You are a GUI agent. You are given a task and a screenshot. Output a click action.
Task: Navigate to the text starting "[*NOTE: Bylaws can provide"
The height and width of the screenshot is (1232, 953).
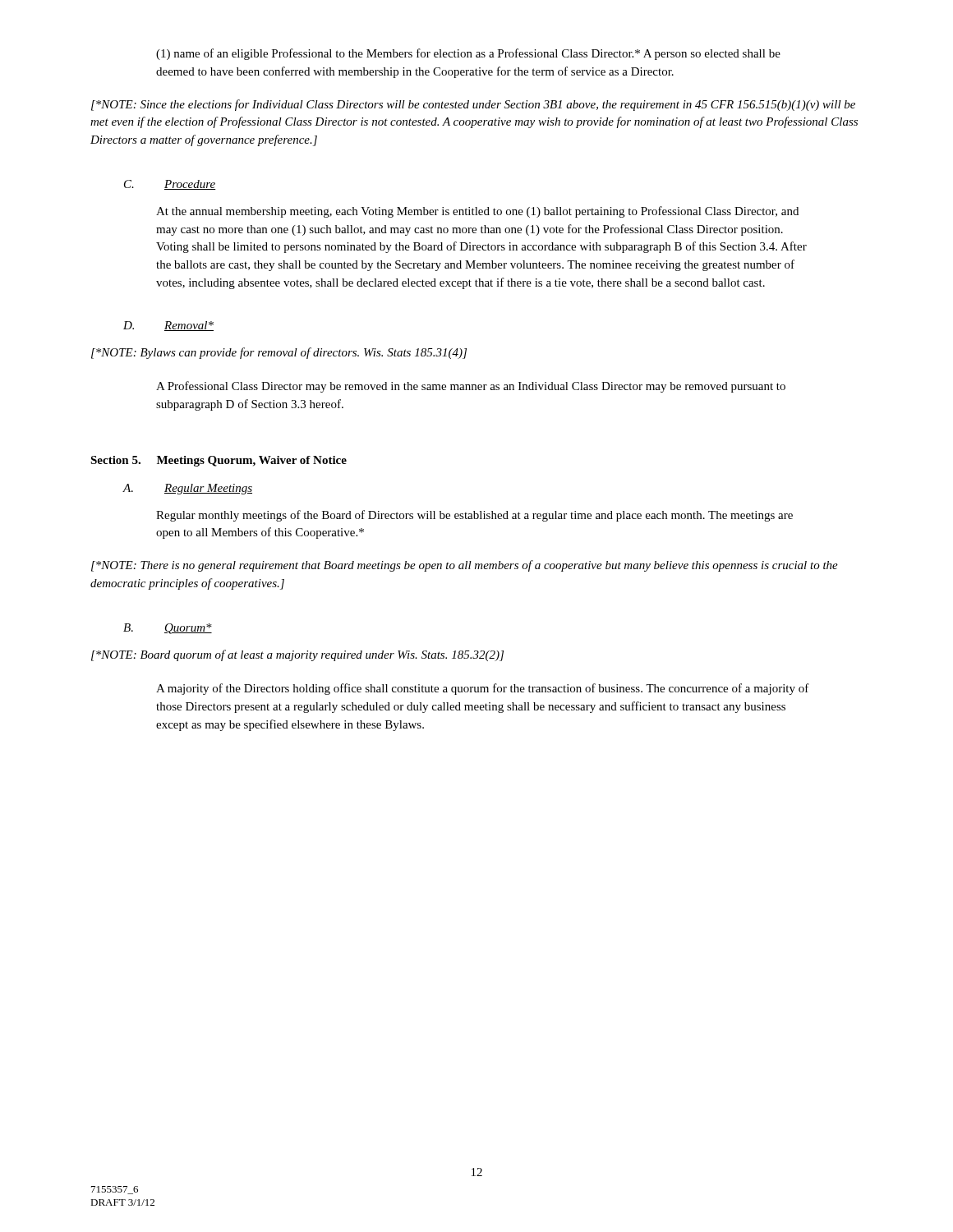(476, 353)
